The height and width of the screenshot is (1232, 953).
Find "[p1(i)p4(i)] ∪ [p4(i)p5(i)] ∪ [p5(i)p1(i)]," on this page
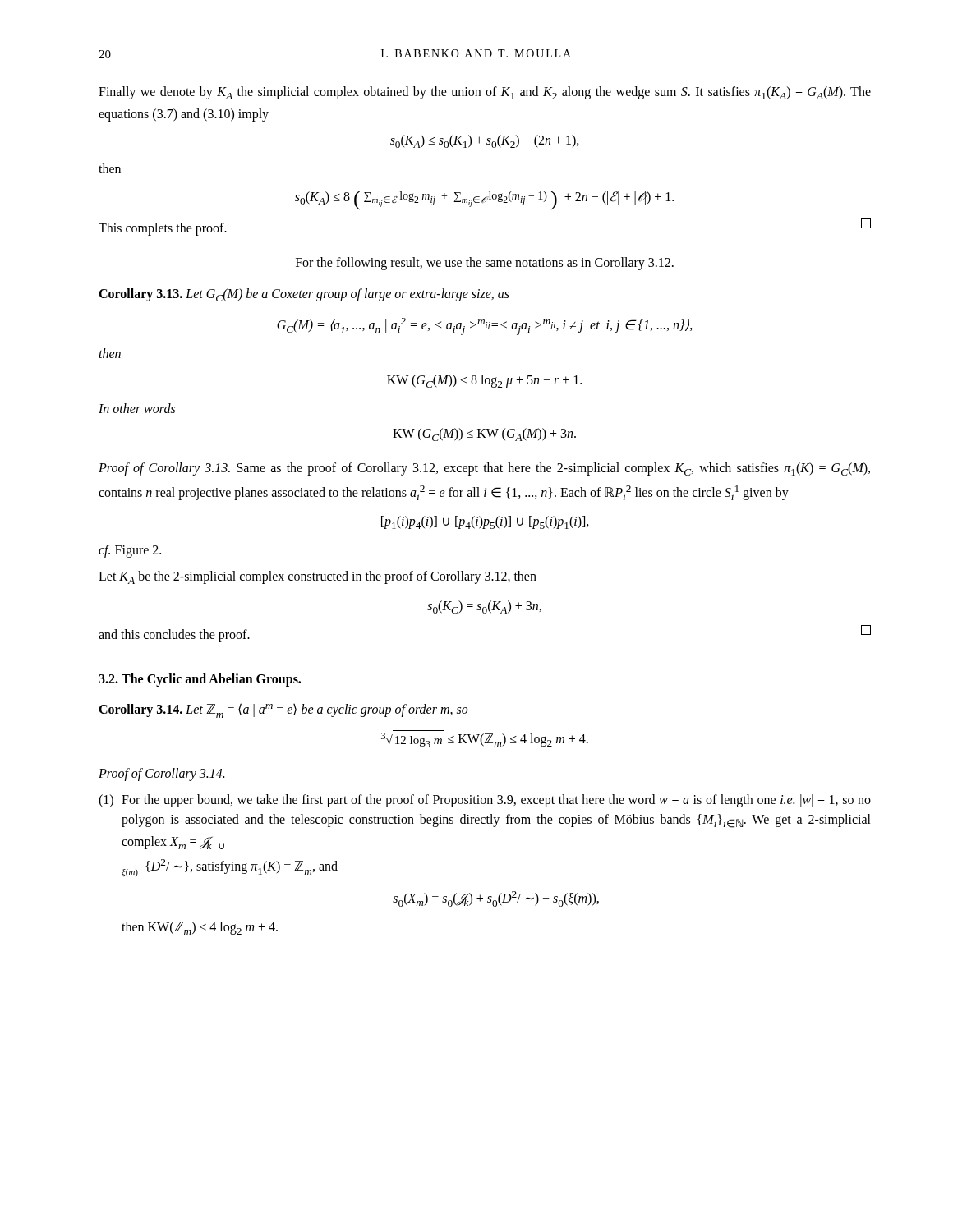tap(485, 523)
